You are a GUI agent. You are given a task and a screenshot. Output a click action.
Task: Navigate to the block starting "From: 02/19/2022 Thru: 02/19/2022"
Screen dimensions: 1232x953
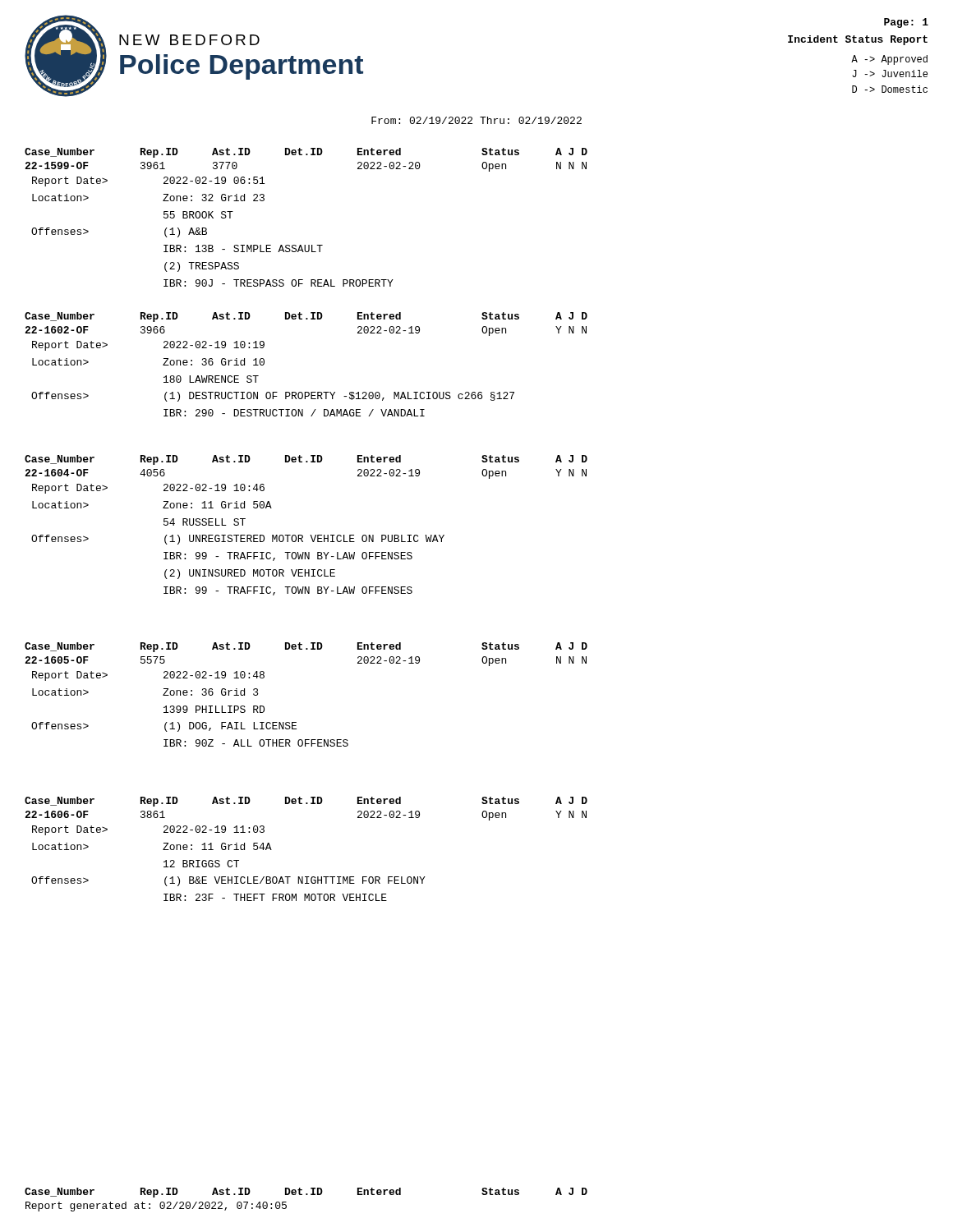point(476,121)
